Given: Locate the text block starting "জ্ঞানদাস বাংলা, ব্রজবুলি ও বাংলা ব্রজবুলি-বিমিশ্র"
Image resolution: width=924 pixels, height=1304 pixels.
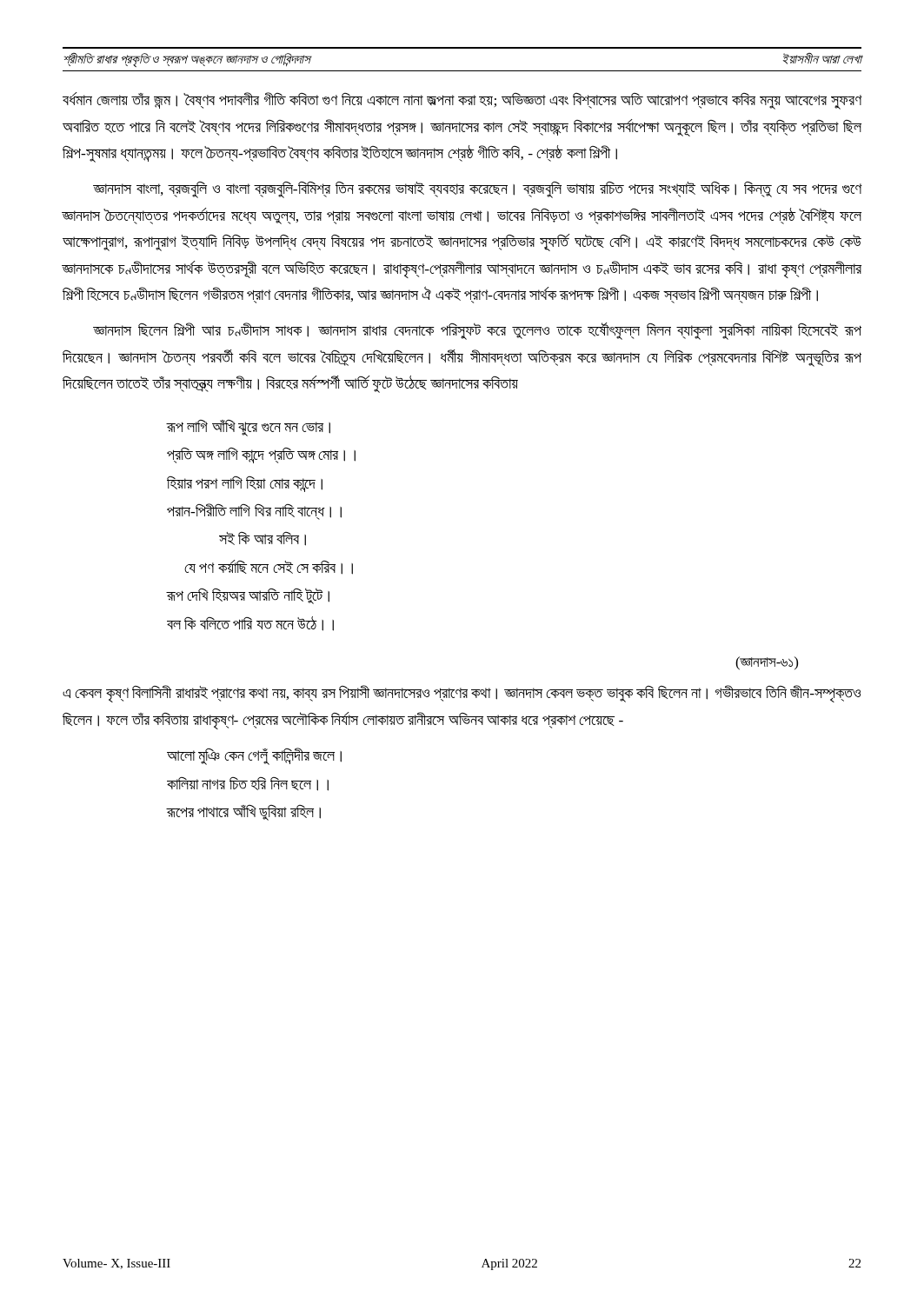Looking at the screenshot, I should coord(462,242).
